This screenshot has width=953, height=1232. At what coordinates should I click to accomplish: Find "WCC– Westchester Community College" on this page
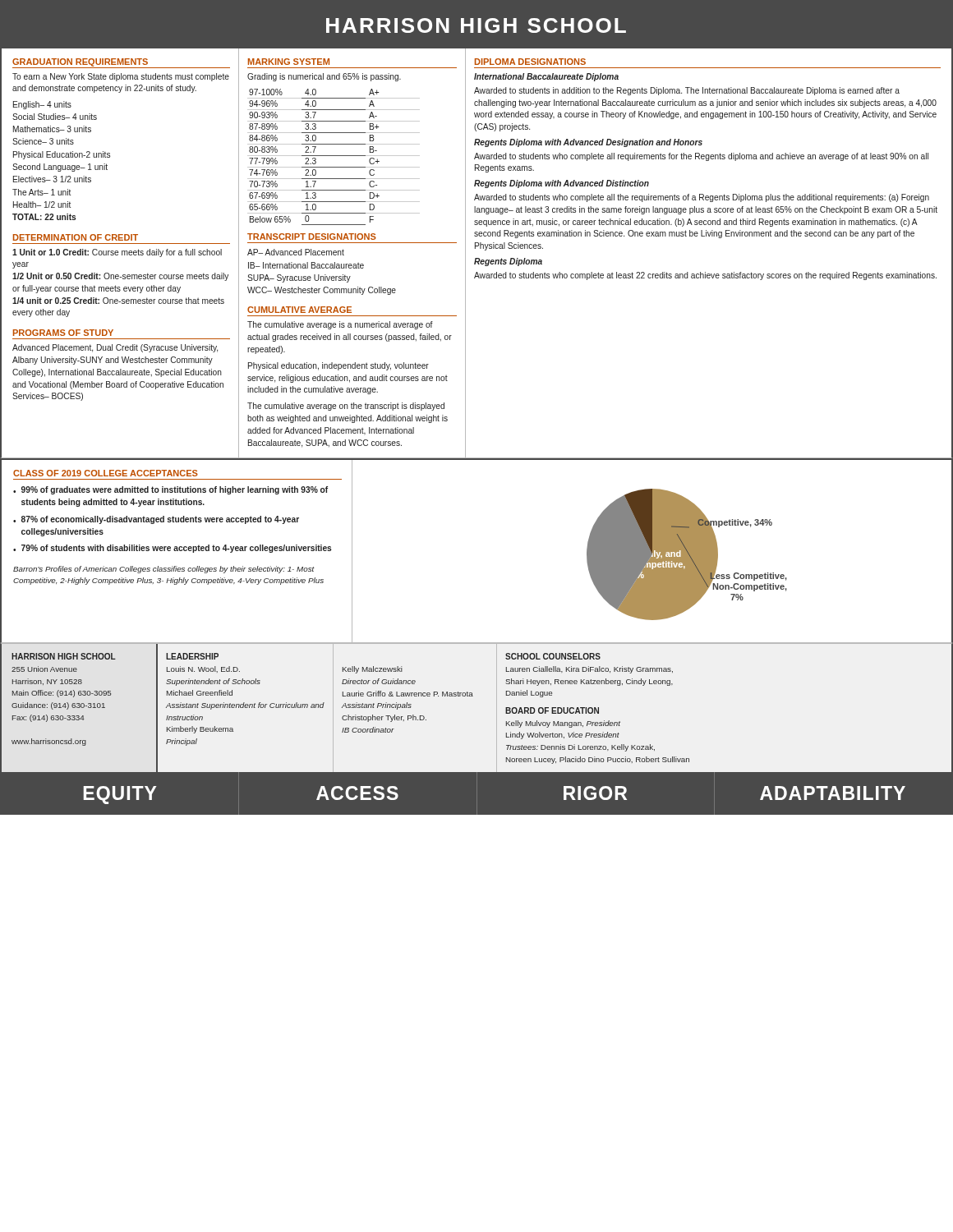click(322, 290)
